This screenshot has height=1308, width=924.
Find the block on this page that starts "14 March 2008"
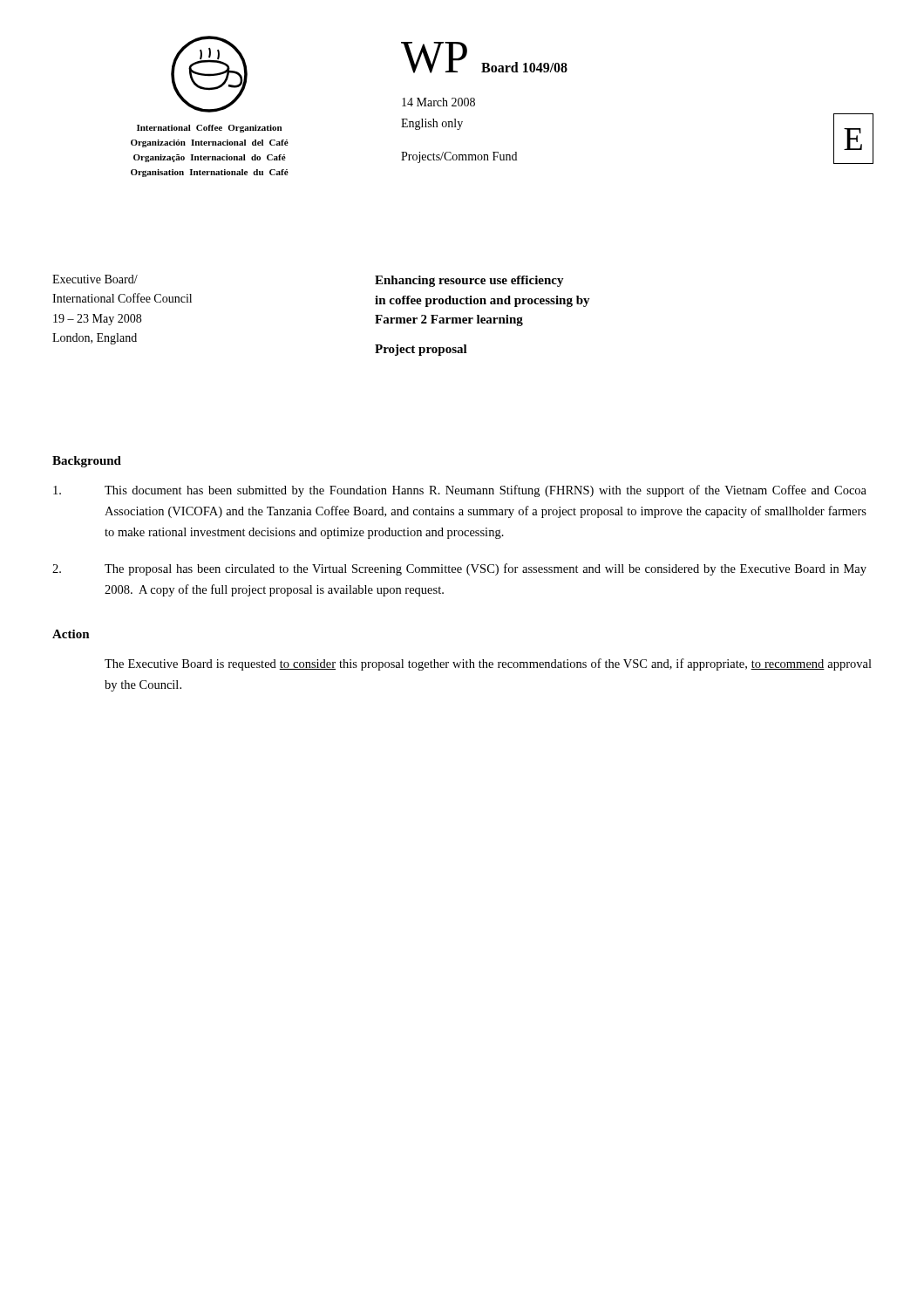438,113
